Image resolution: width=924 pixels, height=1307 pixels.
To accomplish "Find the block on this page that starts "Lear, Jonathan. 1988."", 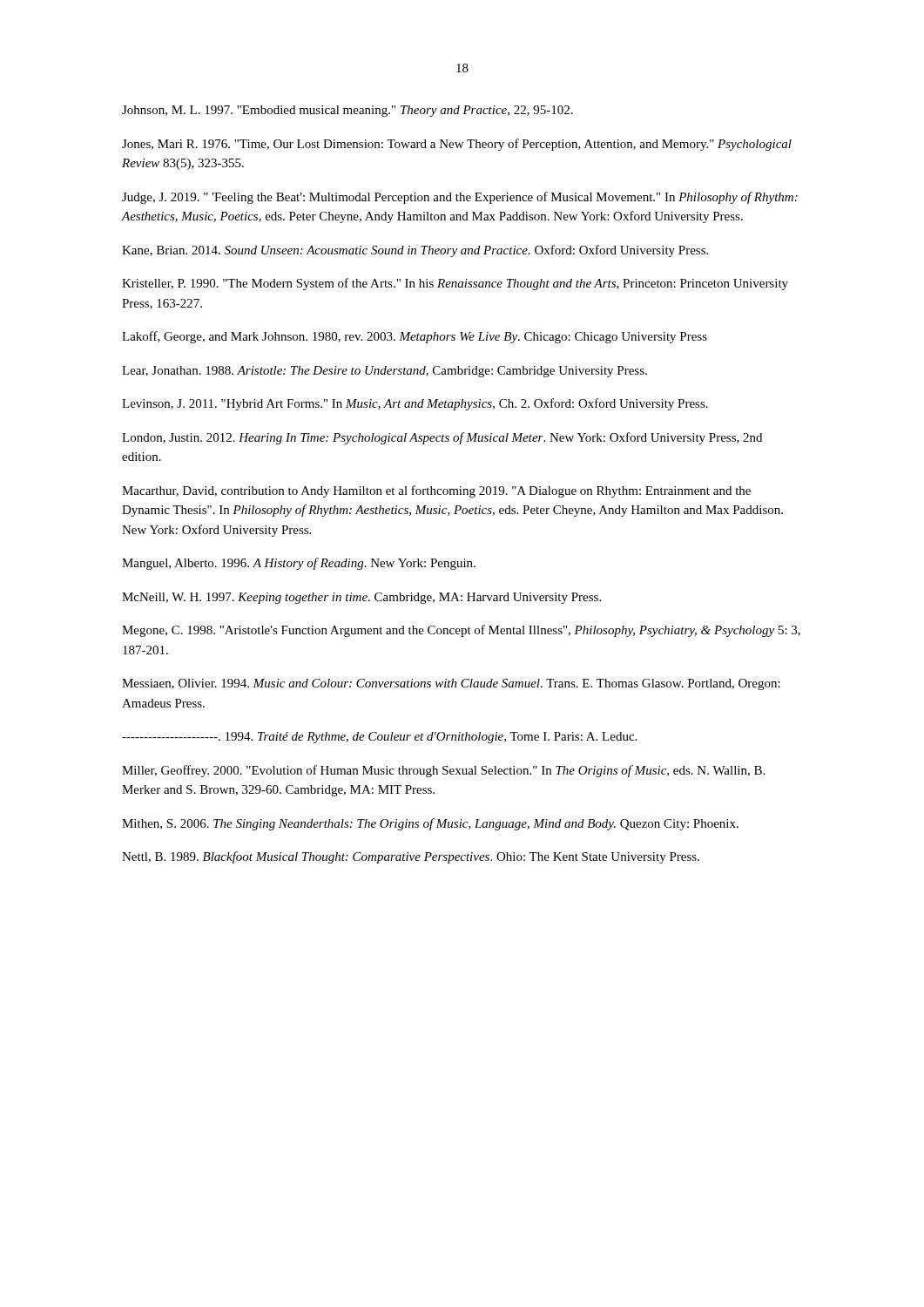I will point(385,370).
